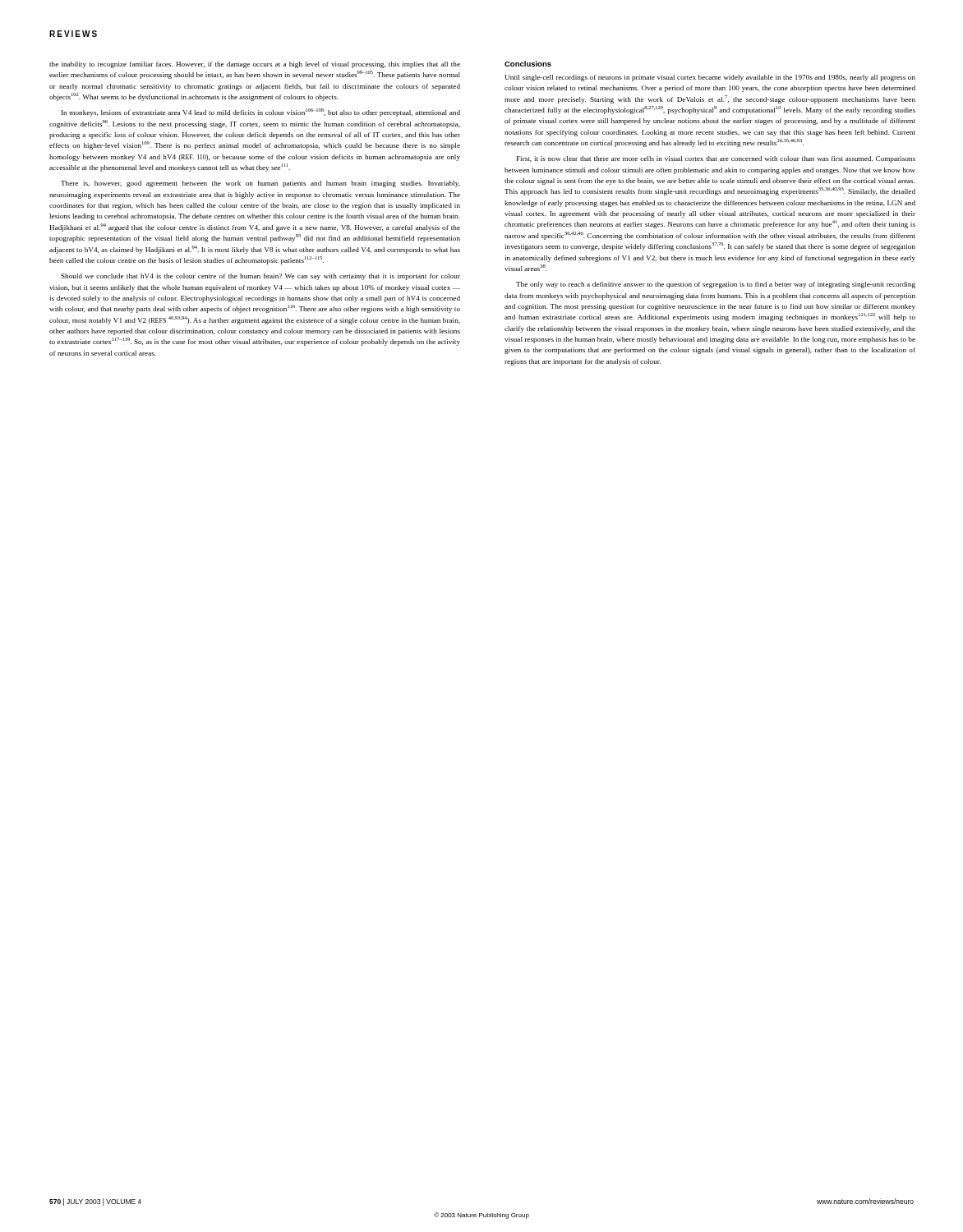The image size is (963, 1232).
Task: Select the text block that reads "the inability to recognize familiar faces. However, if"
Action: click(x=255, y=209)
